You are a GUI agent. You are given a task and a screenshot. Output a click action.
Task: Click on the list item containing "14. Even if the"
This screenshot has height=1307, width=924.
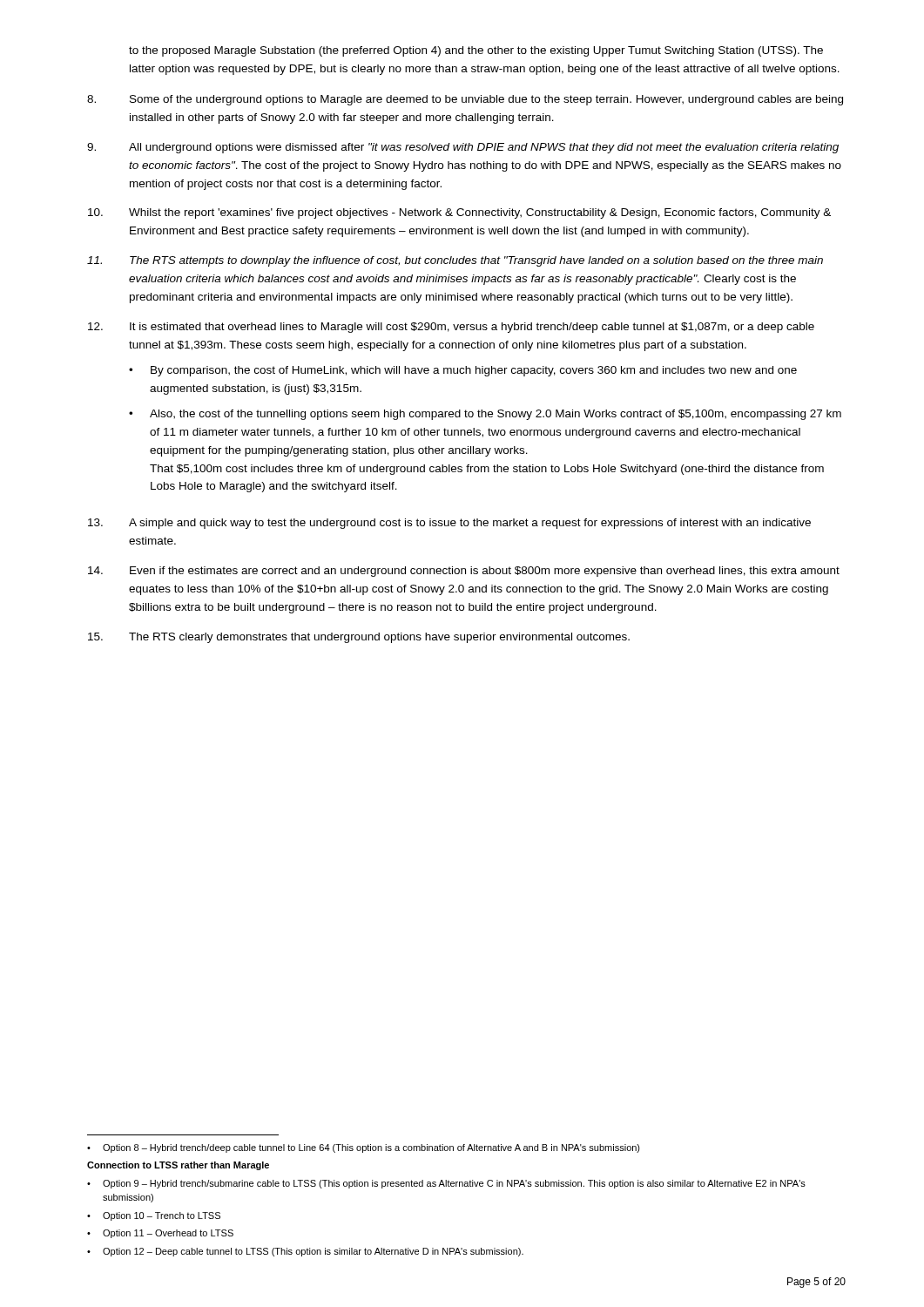click(x=466, y=590)
